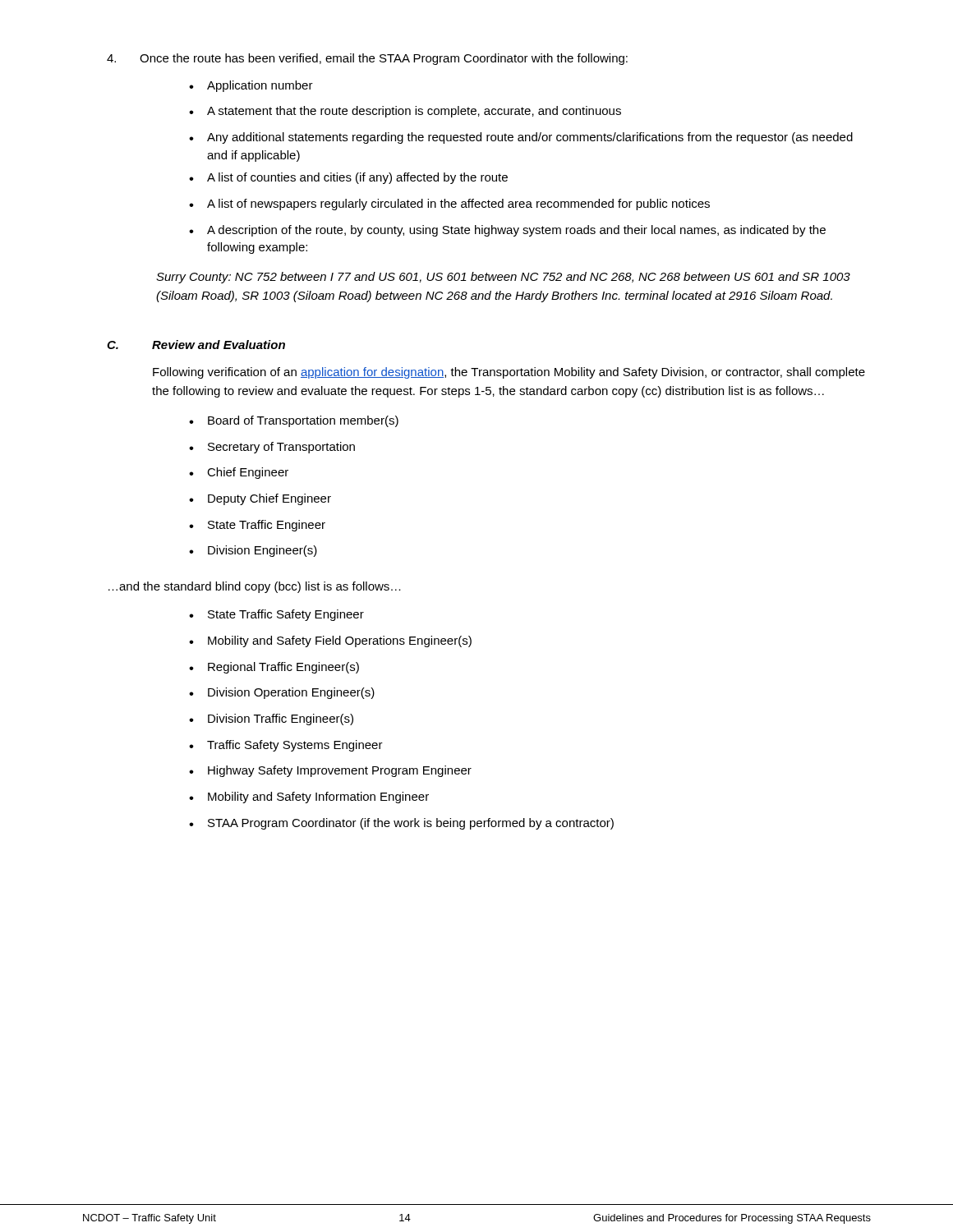Locate the text "• Deputy Chief Engineer"
Viewport: 953px width, 1232px height.
260,499
